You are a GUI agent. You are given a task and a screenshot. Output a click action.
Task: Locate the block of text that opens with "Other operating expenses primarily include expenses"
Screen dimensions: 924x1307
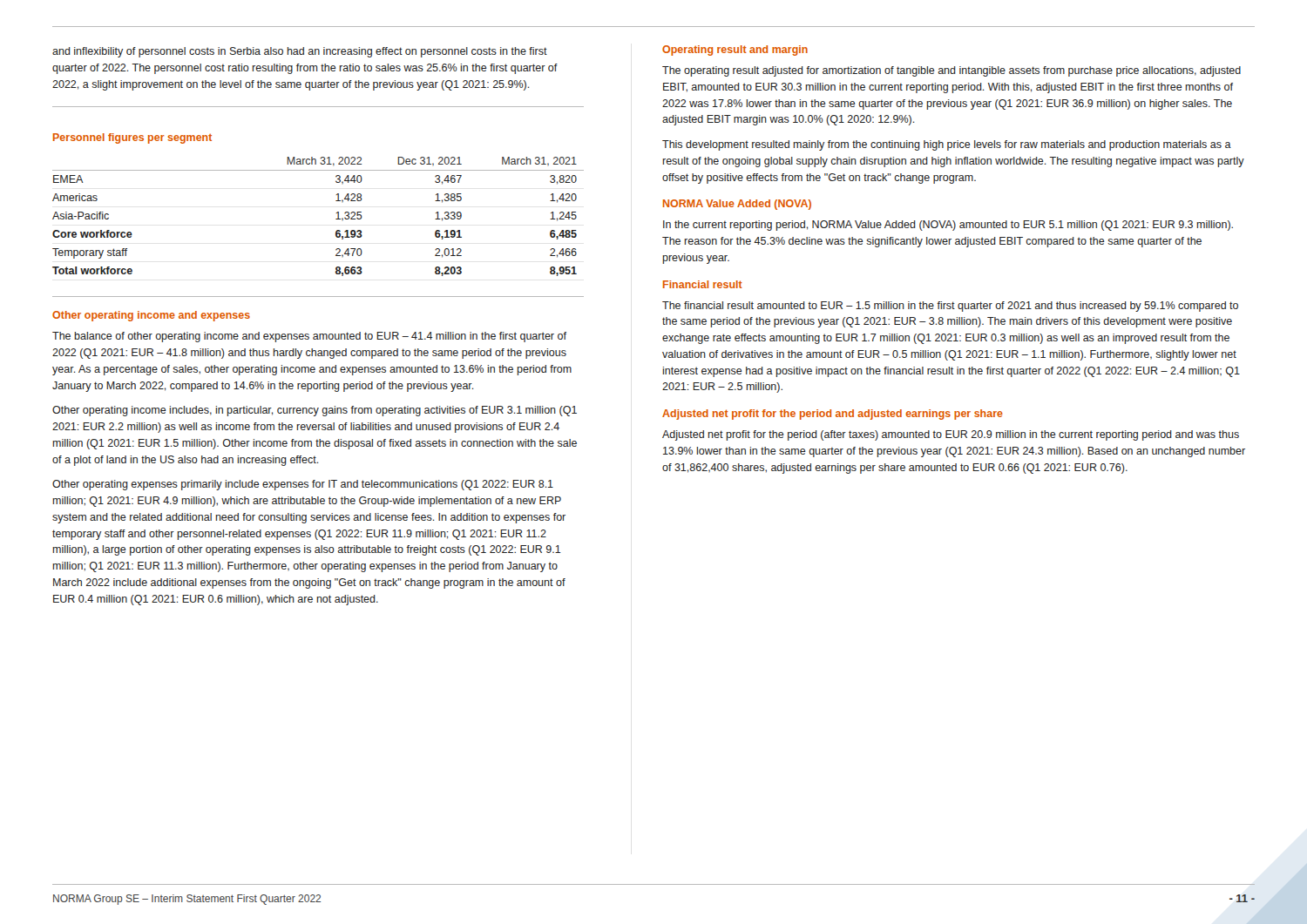click(x=318, y=542)
